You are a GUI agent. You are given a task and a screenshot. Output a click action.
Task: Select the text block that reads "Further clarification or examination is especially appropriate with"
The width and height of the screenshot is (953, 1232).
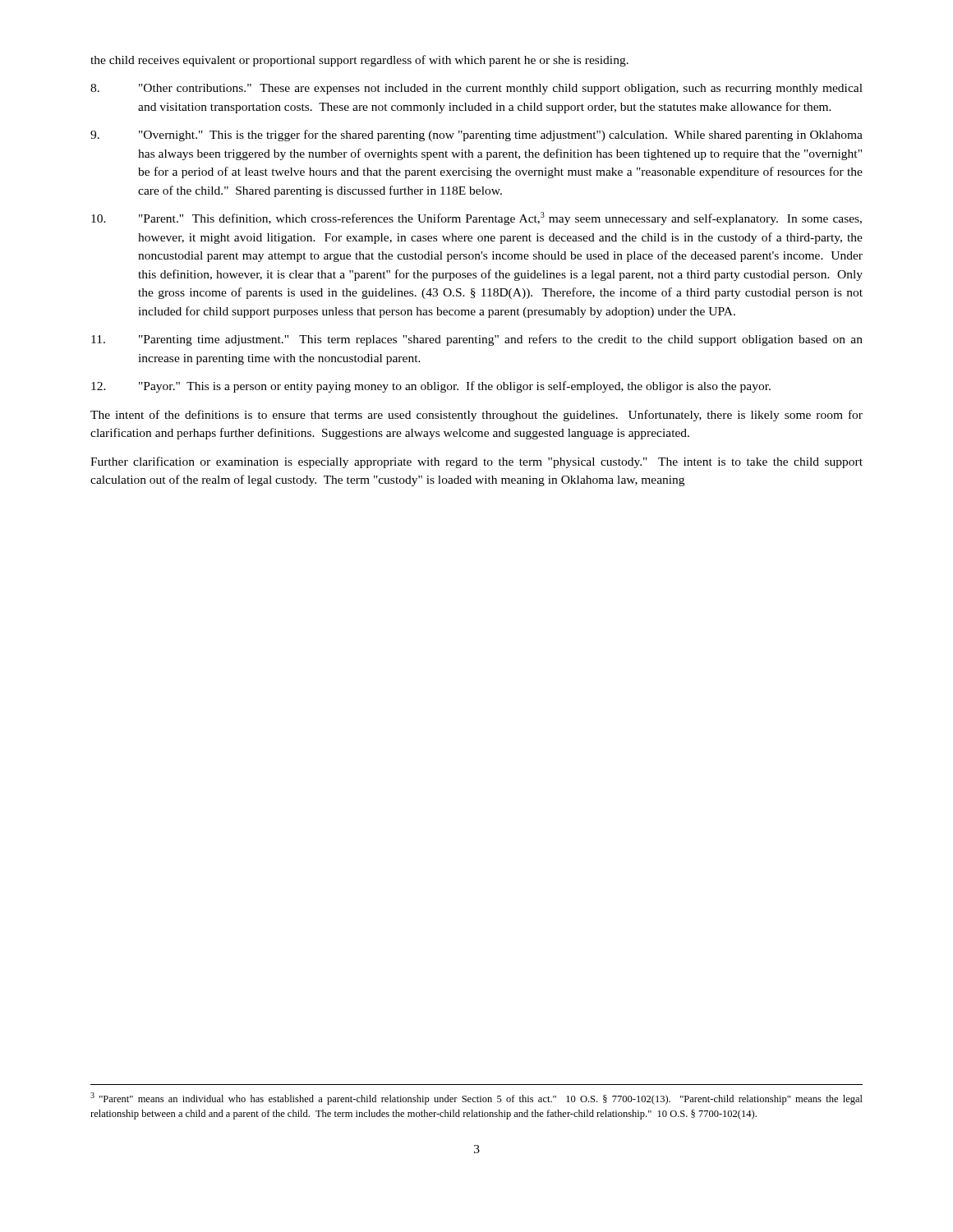click(x=476, y=471)
